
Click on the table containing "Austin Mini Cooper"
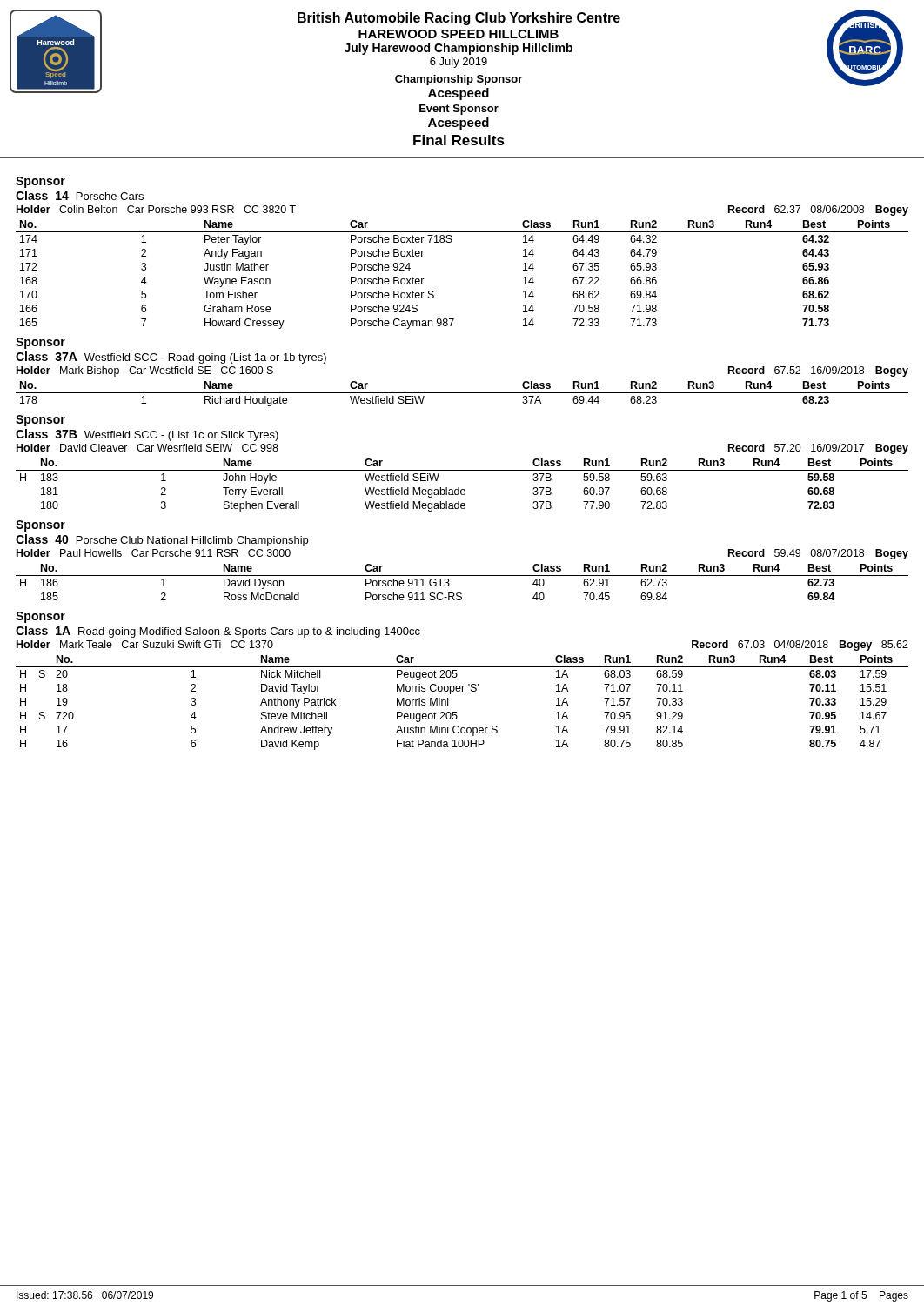462,702
